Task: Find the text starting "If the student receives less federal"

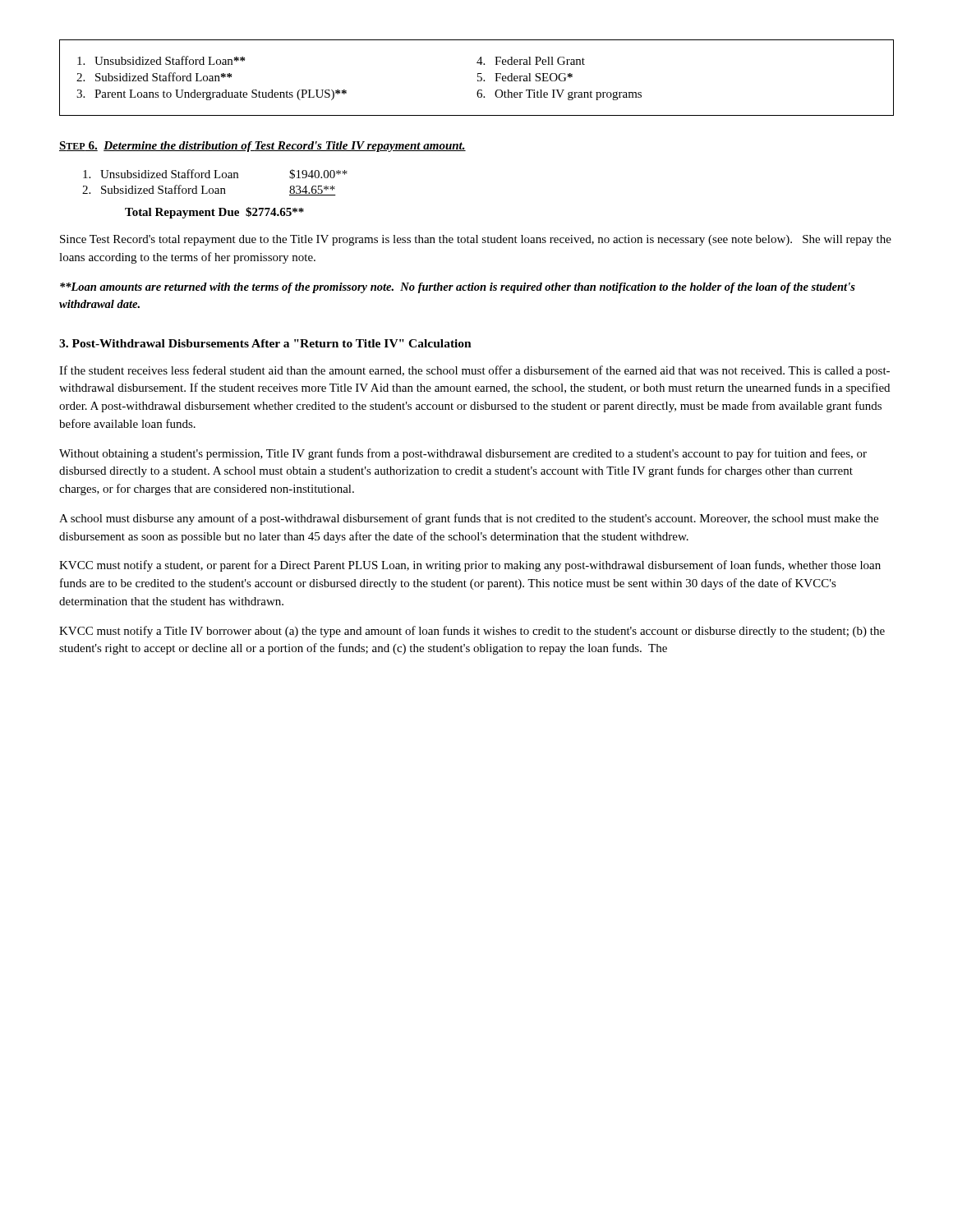Action: [x=476, y=398]
